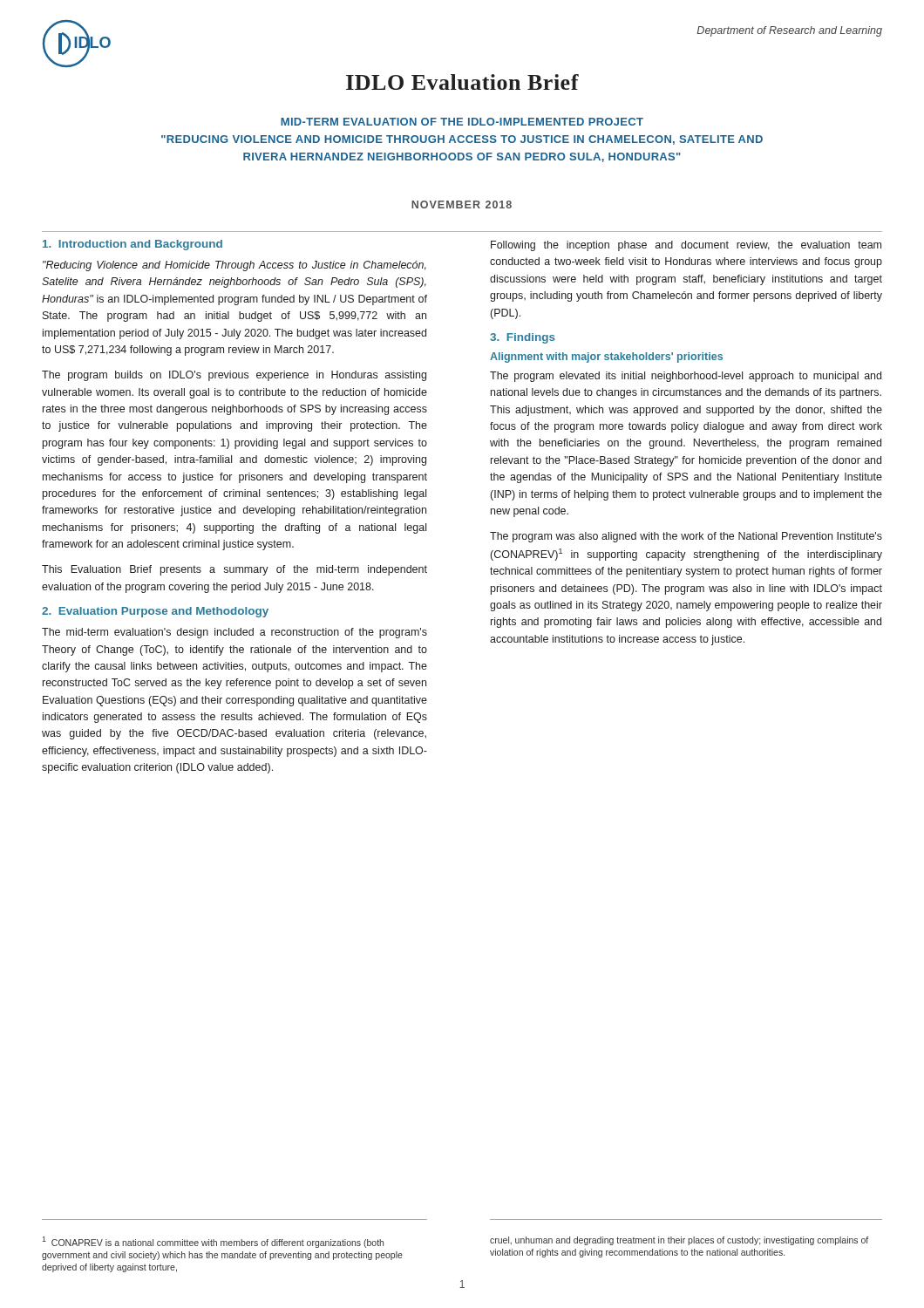924x1308 pixels.
Task: Click on the section header that reads "Alignment with major stakeholders' priorities"
Action: [x=686, y=356]
